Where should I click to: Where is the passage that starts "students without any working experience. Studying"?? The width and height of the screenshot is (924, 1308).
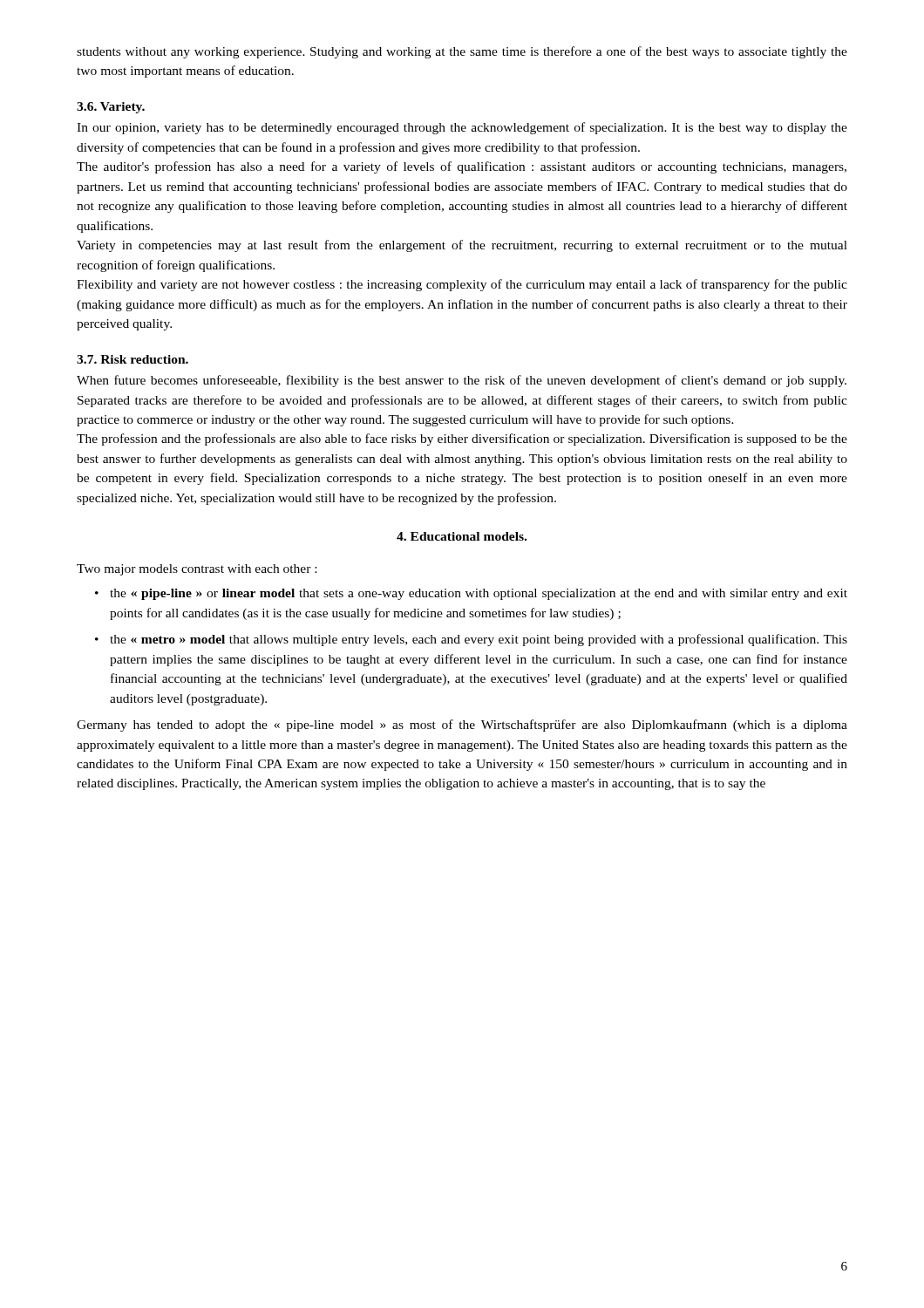click(x=462, y=61)
